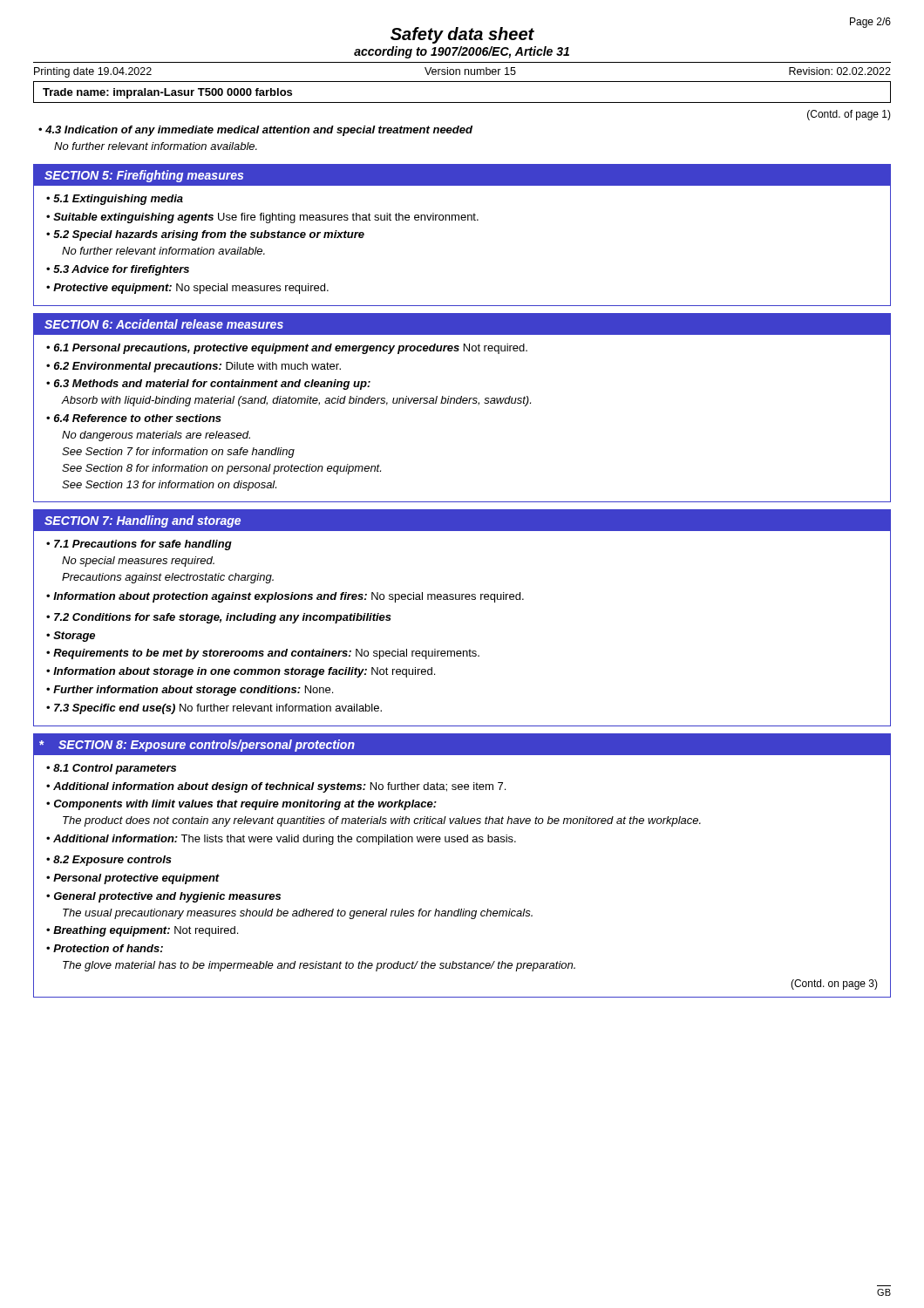Find the section header that reads "* SECTION 8: Exposure controls/personal protection"

point(197,745)
